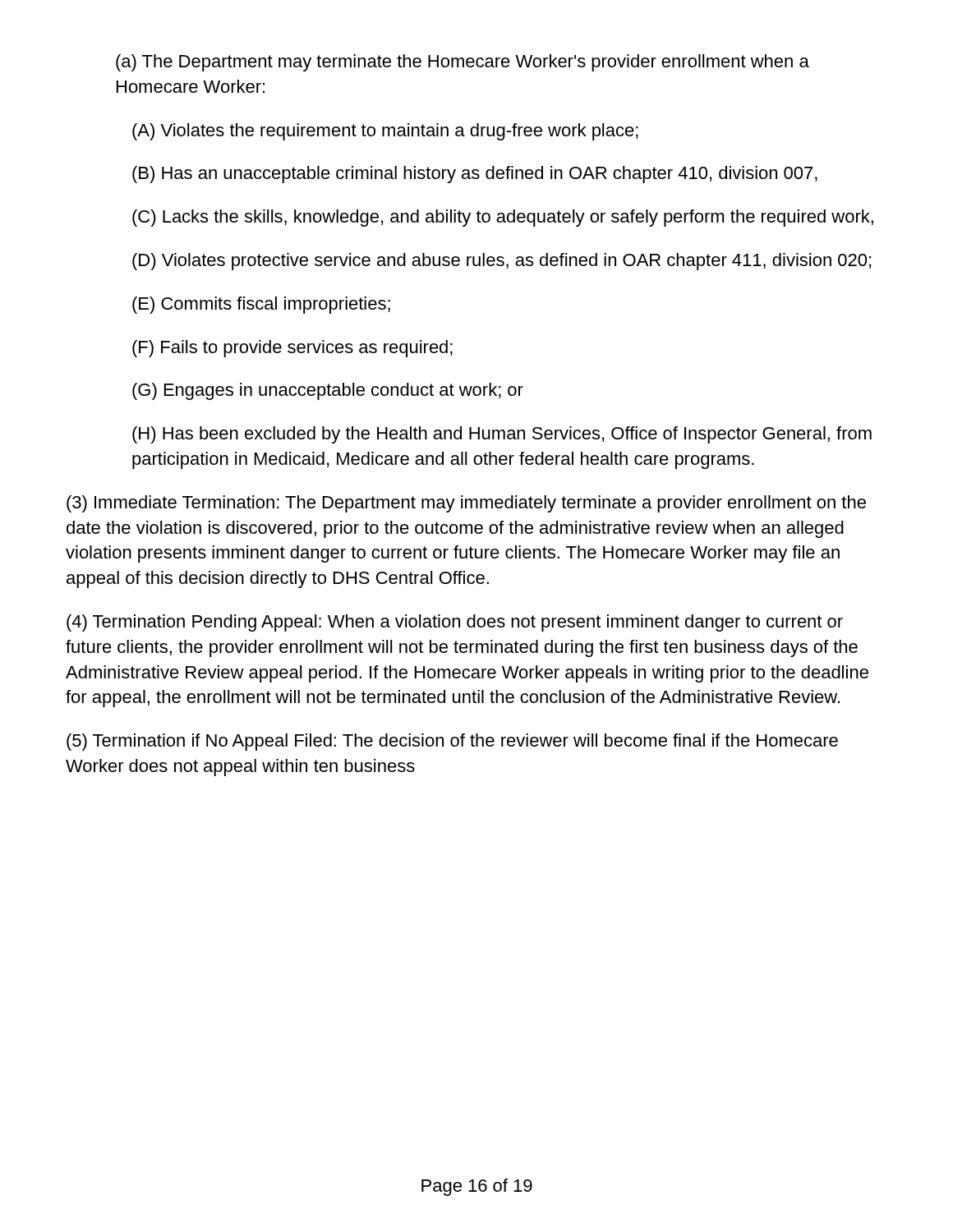
Task: Point to the text block starting "(D) Violates protective service and abuse rules, as"
Action: coord(502,260)
